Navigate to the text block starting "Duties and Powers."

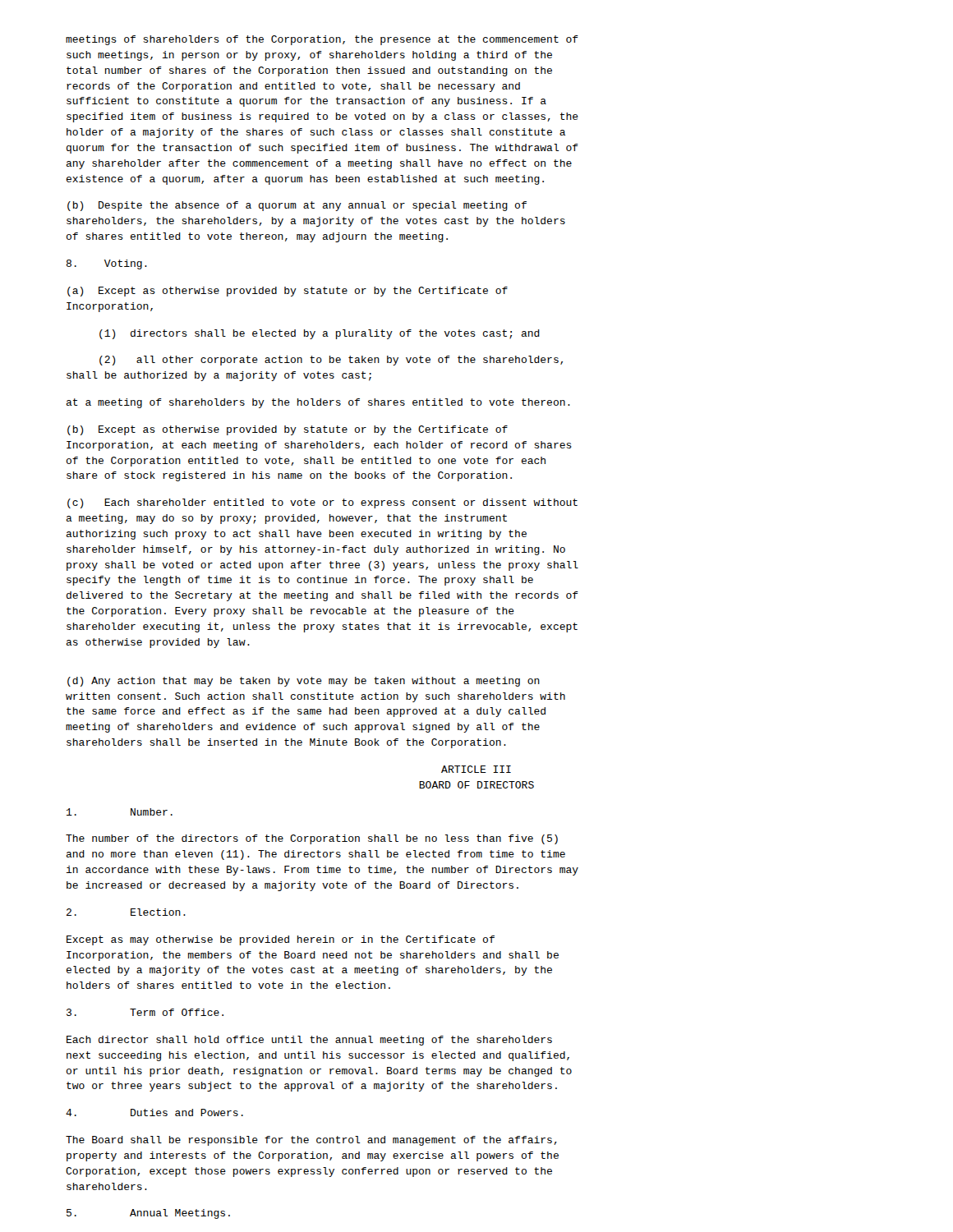pos(155,1113)
